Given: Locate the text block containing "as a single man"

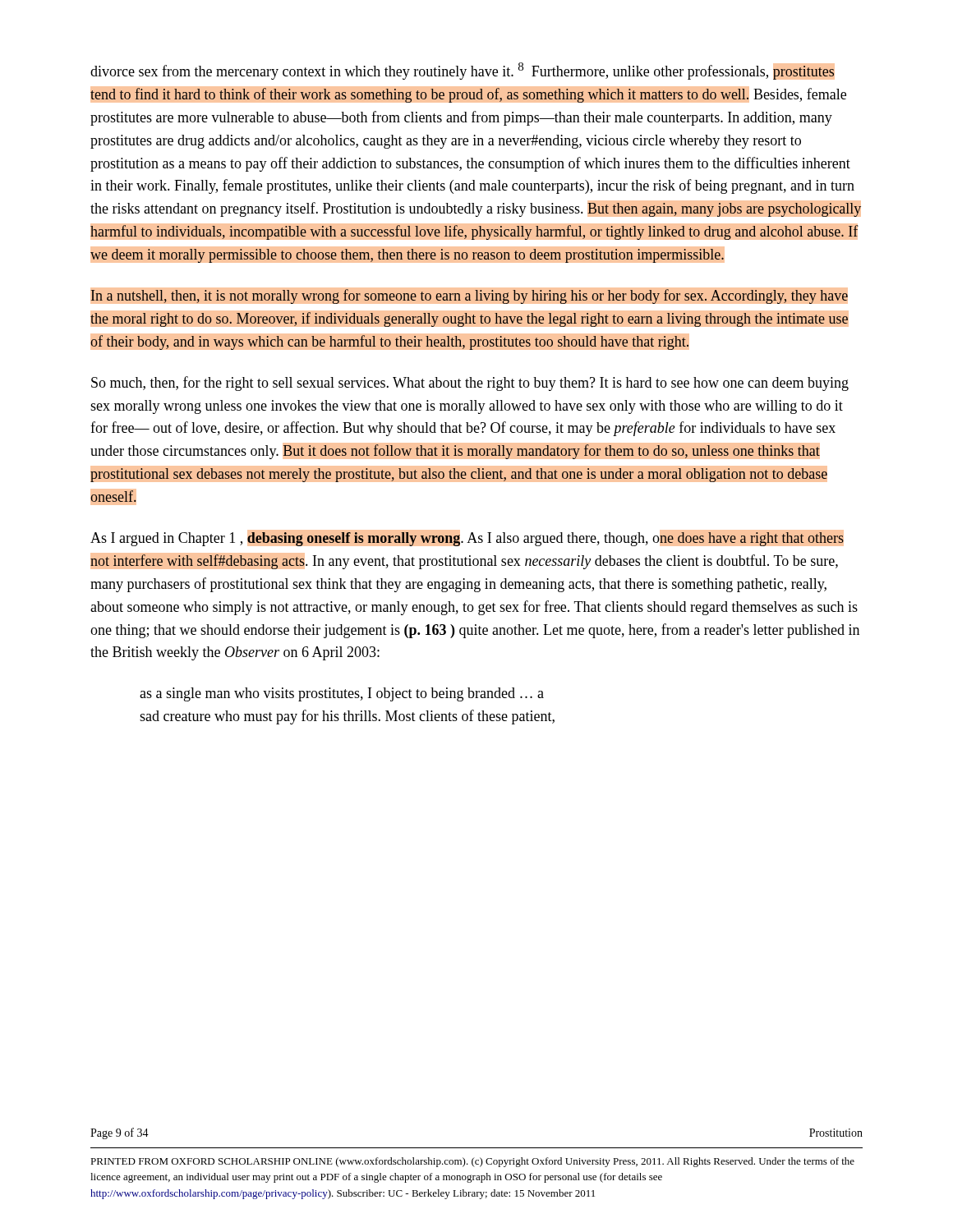Looking at the screenshot, I should coord(348,705).
